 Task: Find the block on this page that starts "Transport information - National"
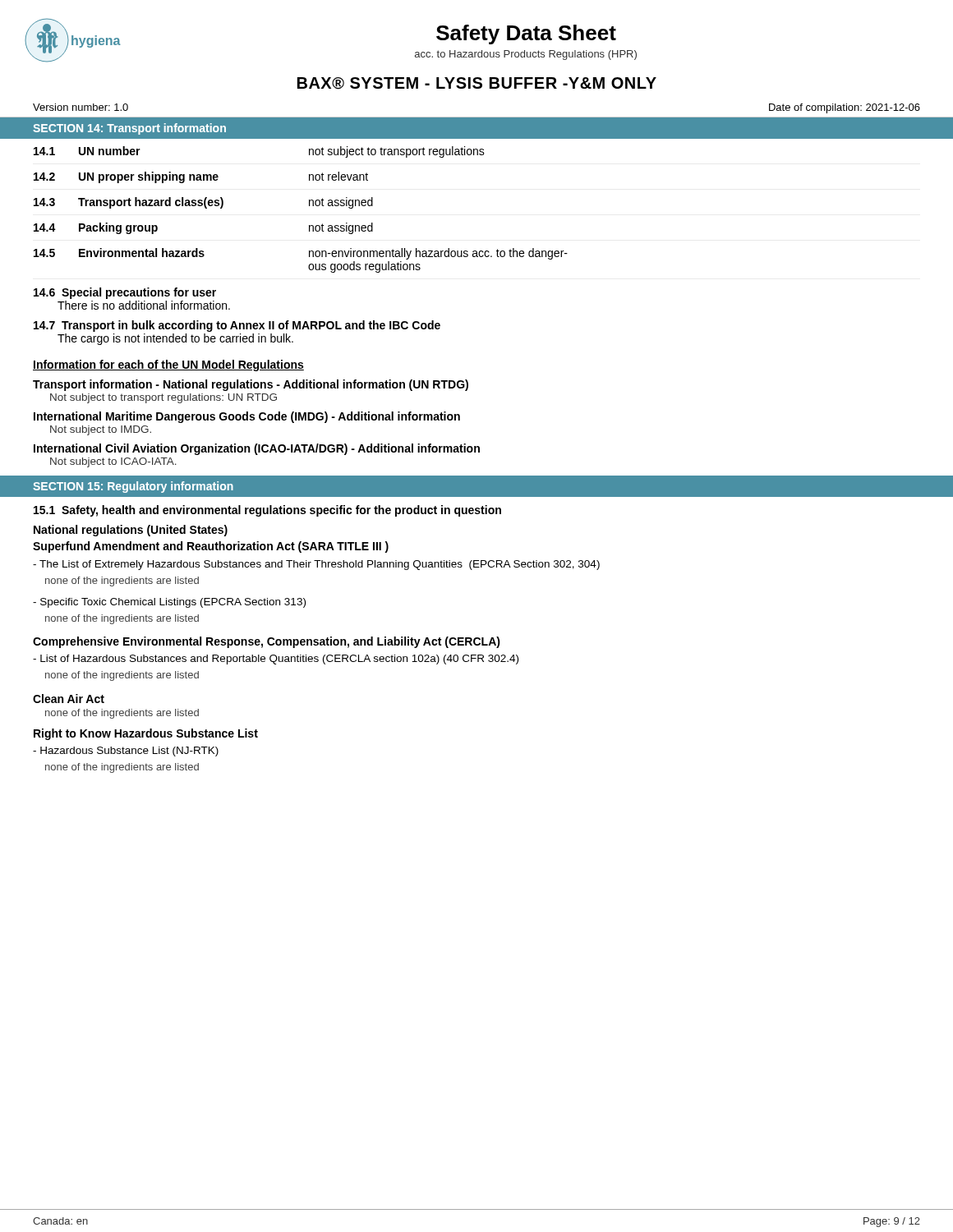[476, 391]
